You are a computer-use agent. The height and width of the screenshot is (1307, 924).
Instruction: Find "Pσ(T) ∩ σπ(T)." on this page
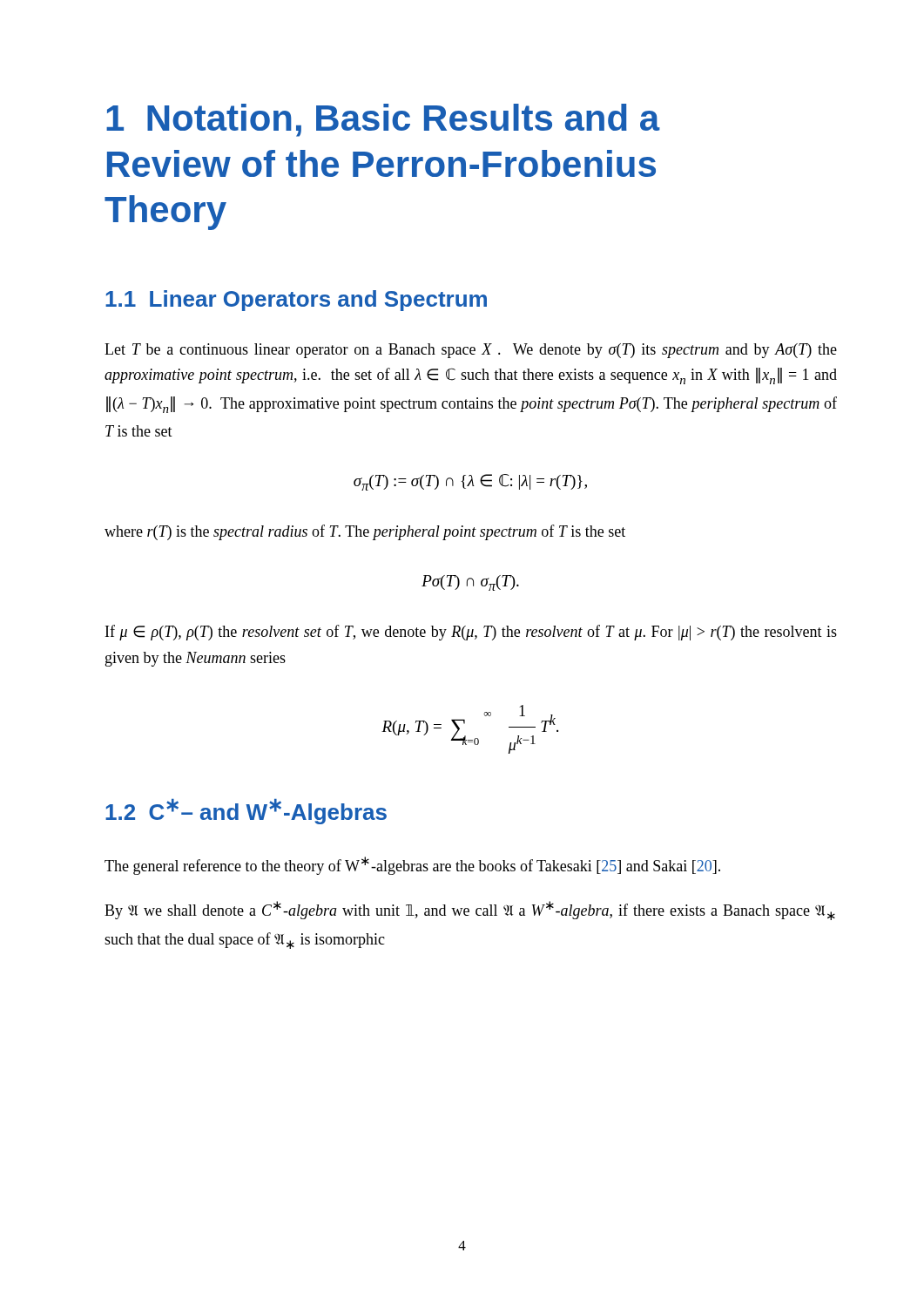pyautogui.click(x=471, y=582)
